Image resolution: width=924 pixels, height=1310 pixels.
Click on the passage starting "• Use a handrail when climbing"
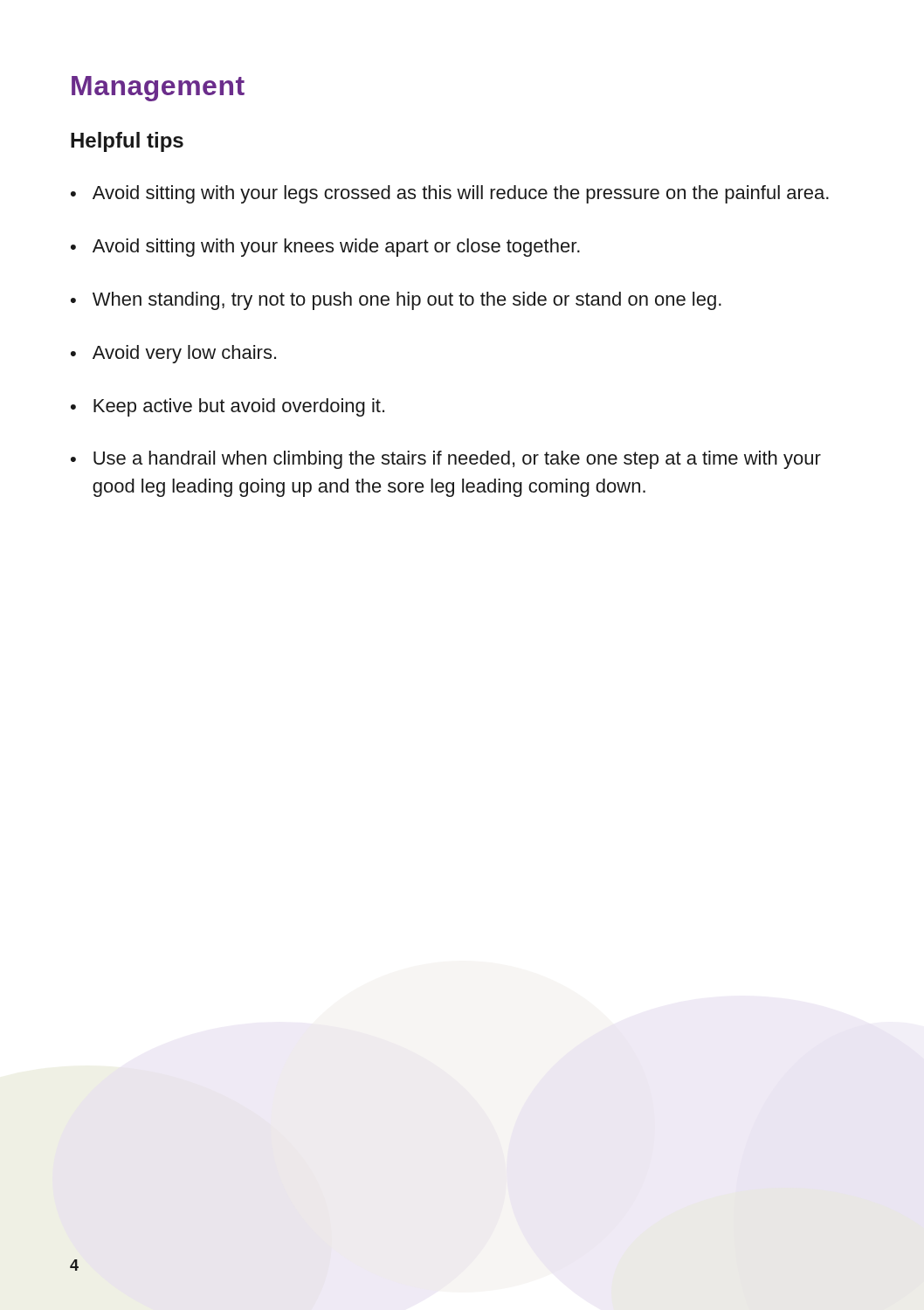pos(462,473)
